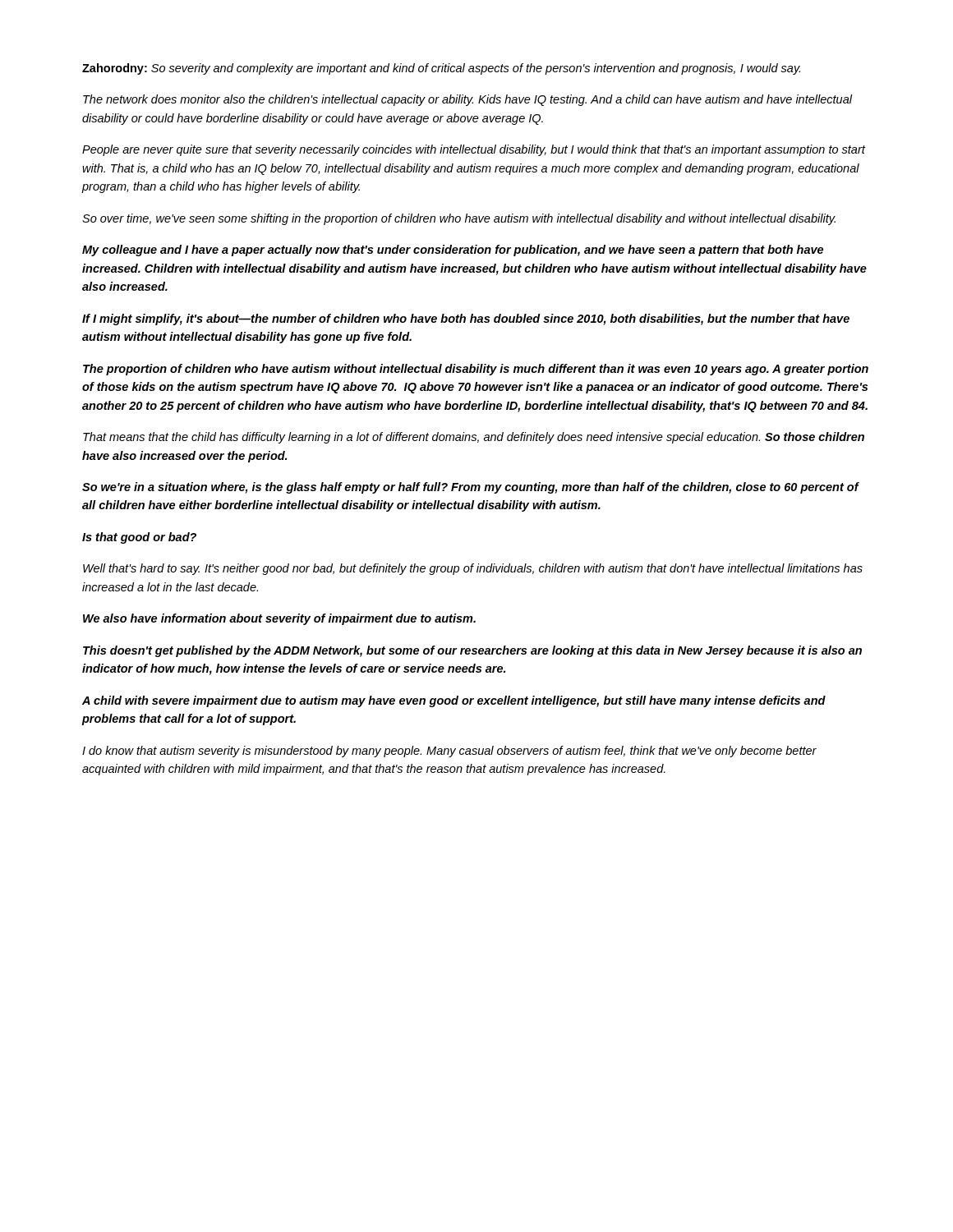Select the text block that says "Is that good"
This screenshot has height=1232, width=953.
click(x=139, y=538)
